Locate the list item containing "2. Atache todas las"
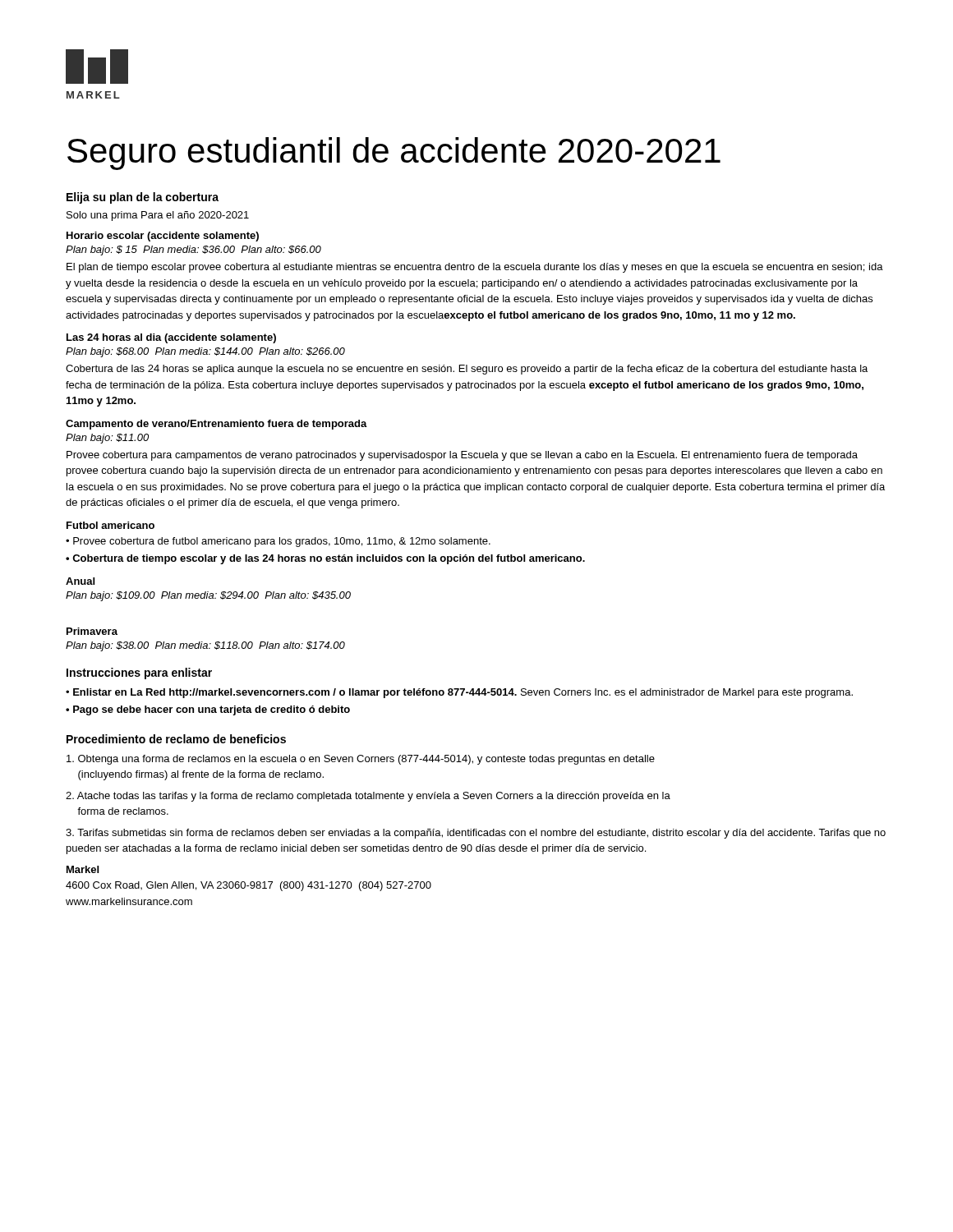 tap(368, 803)
